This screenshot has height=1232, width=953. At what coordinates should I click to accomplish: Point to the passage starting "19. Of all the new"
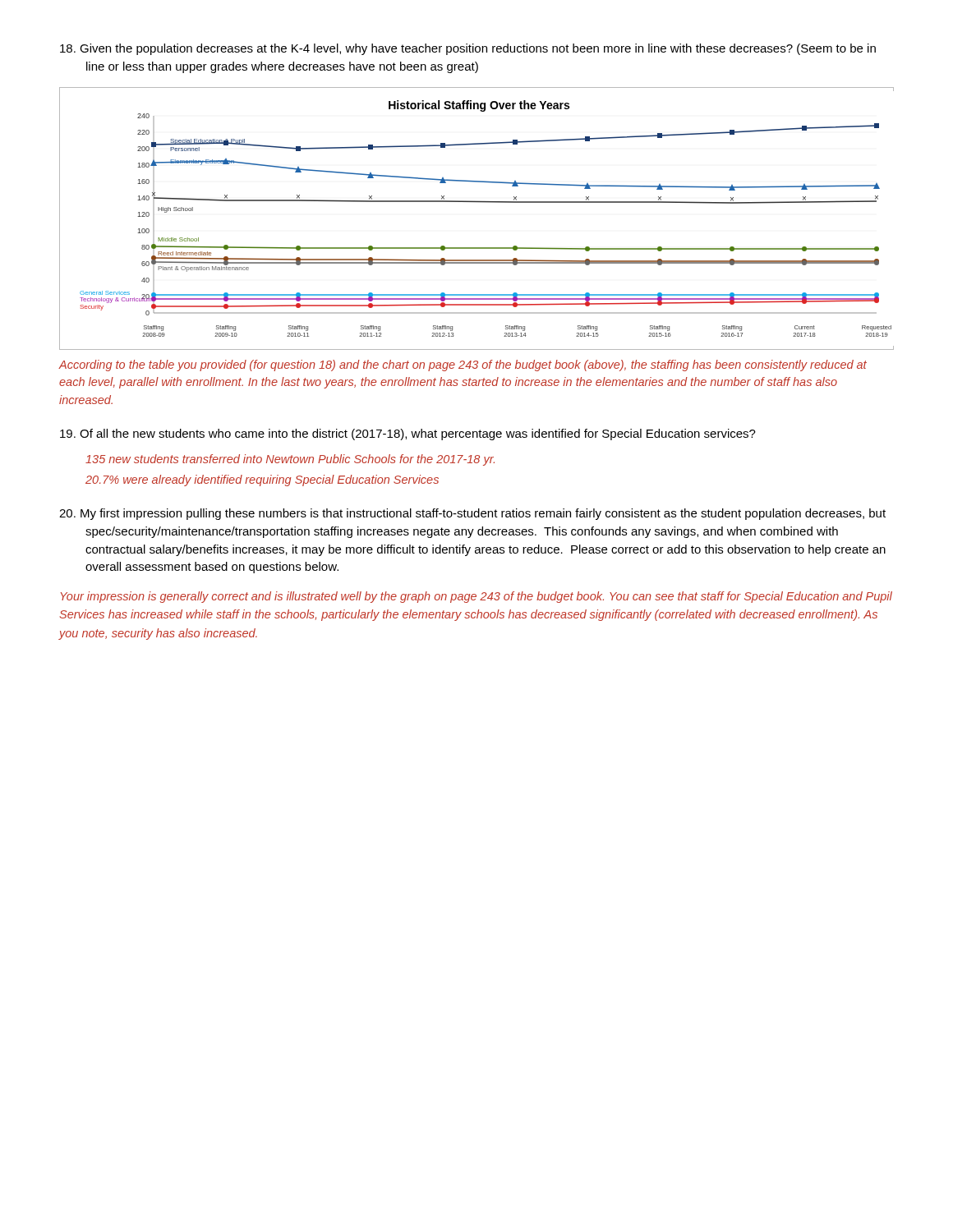(408, 433)
